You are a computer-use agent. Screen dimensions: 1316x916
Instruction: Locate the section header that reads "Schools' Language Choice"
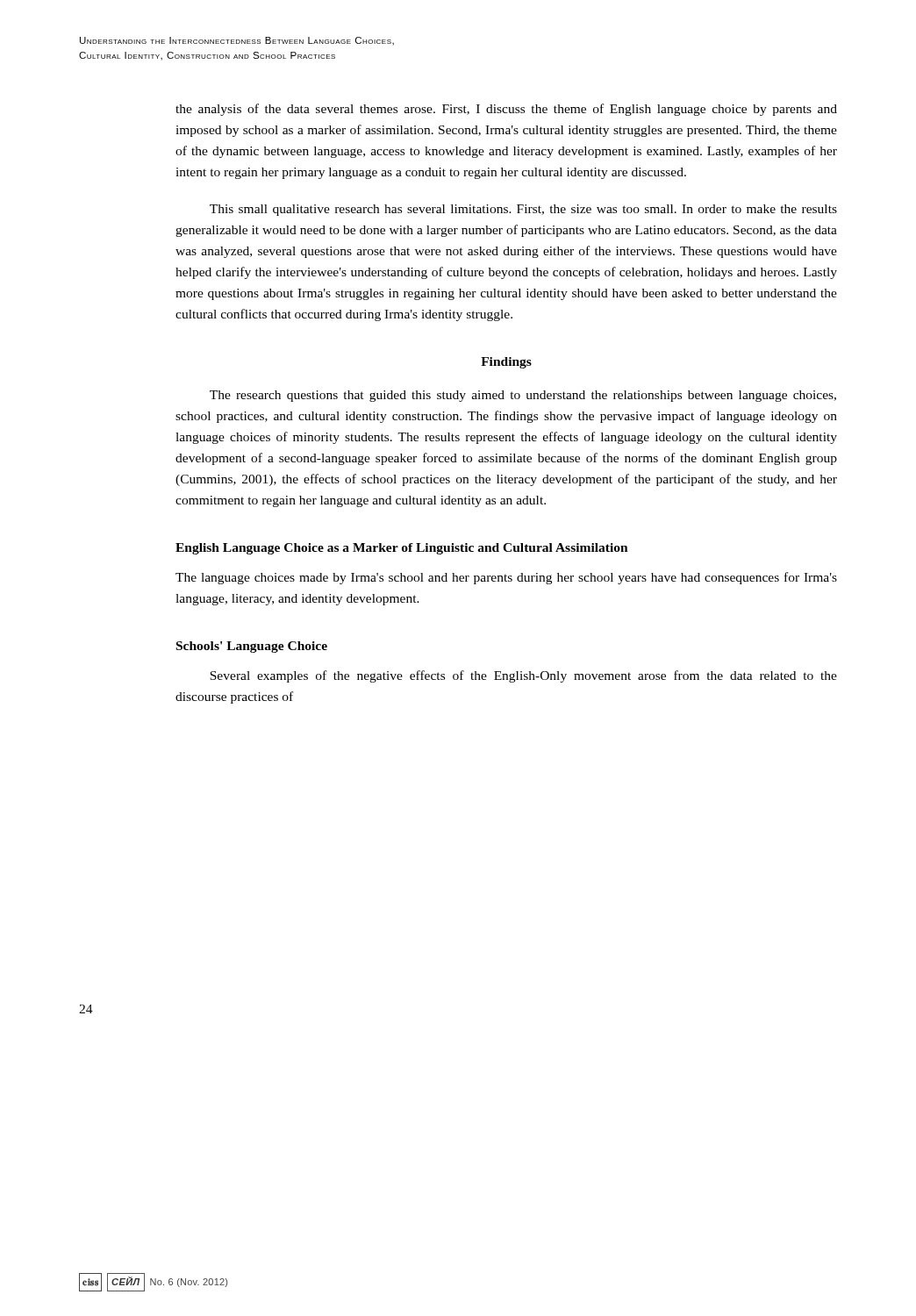point(251,646)
